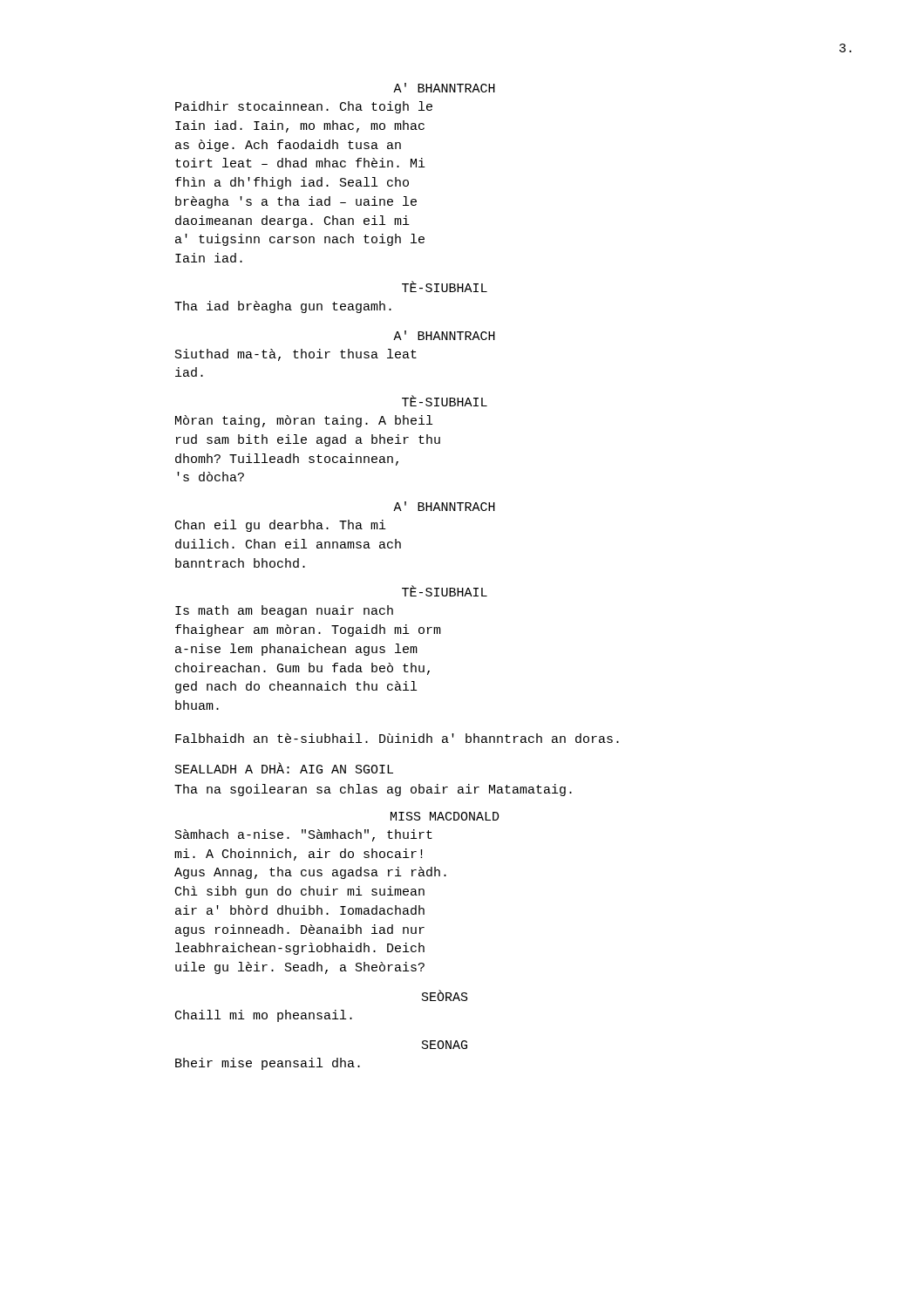Find "Siuthad ma-tà, thoir thusa leat iad." on this page
This screenshot has width=924, height=1308.
296,364
